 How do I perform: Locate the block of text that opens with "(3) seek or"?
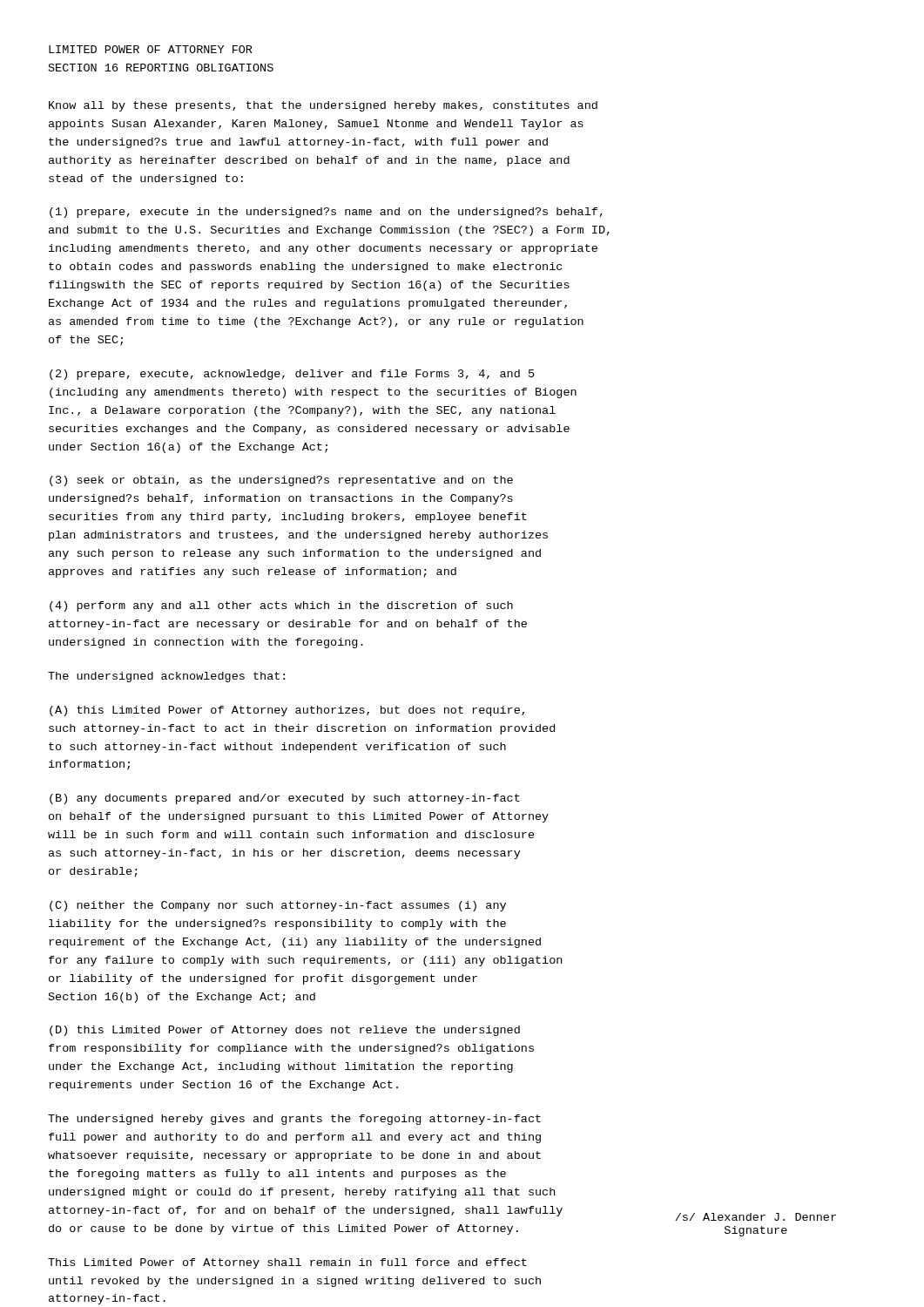point(298,527)
